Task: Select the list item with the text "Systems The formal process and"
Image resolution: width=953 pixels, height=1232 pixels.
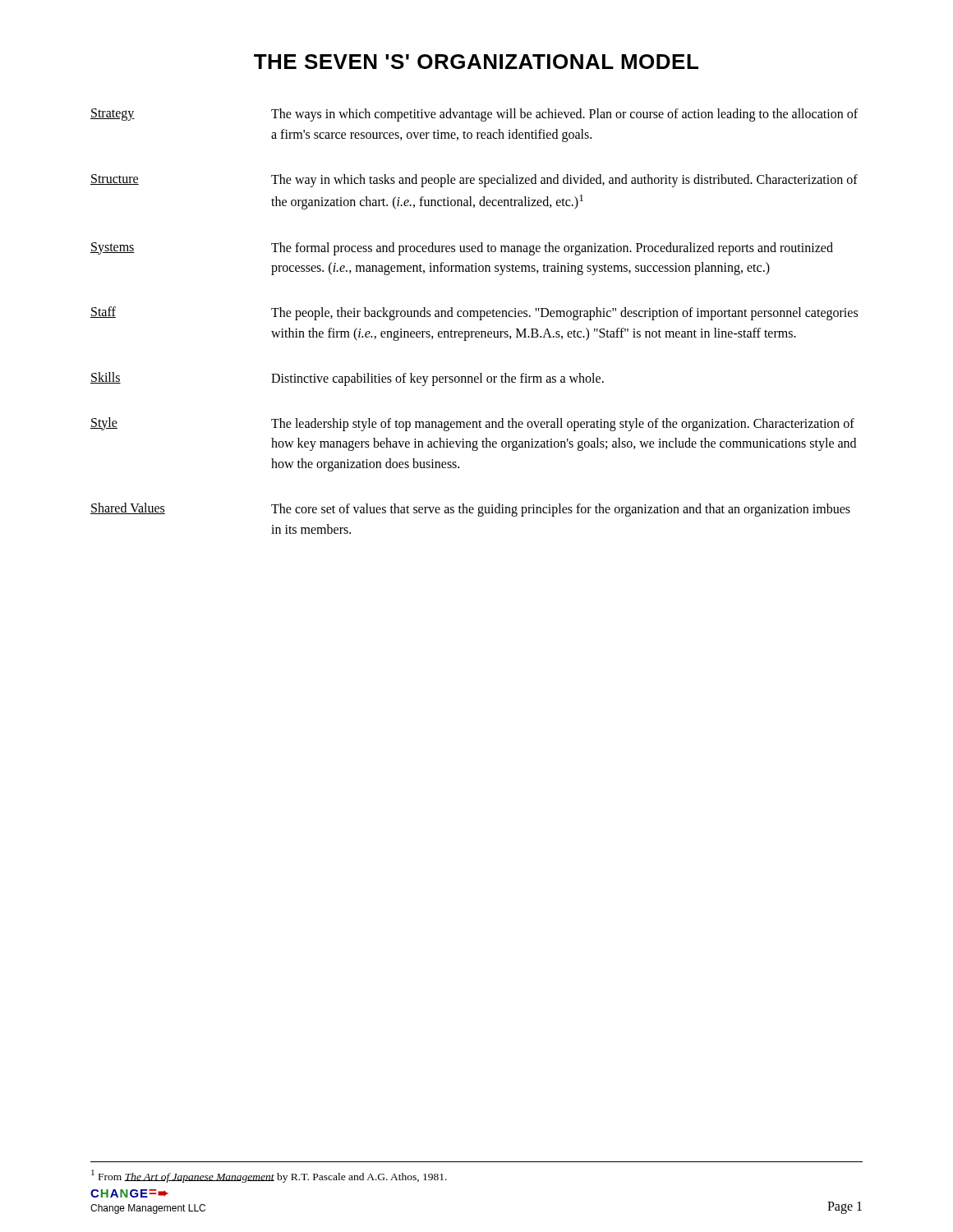Action: pos(476,258)
